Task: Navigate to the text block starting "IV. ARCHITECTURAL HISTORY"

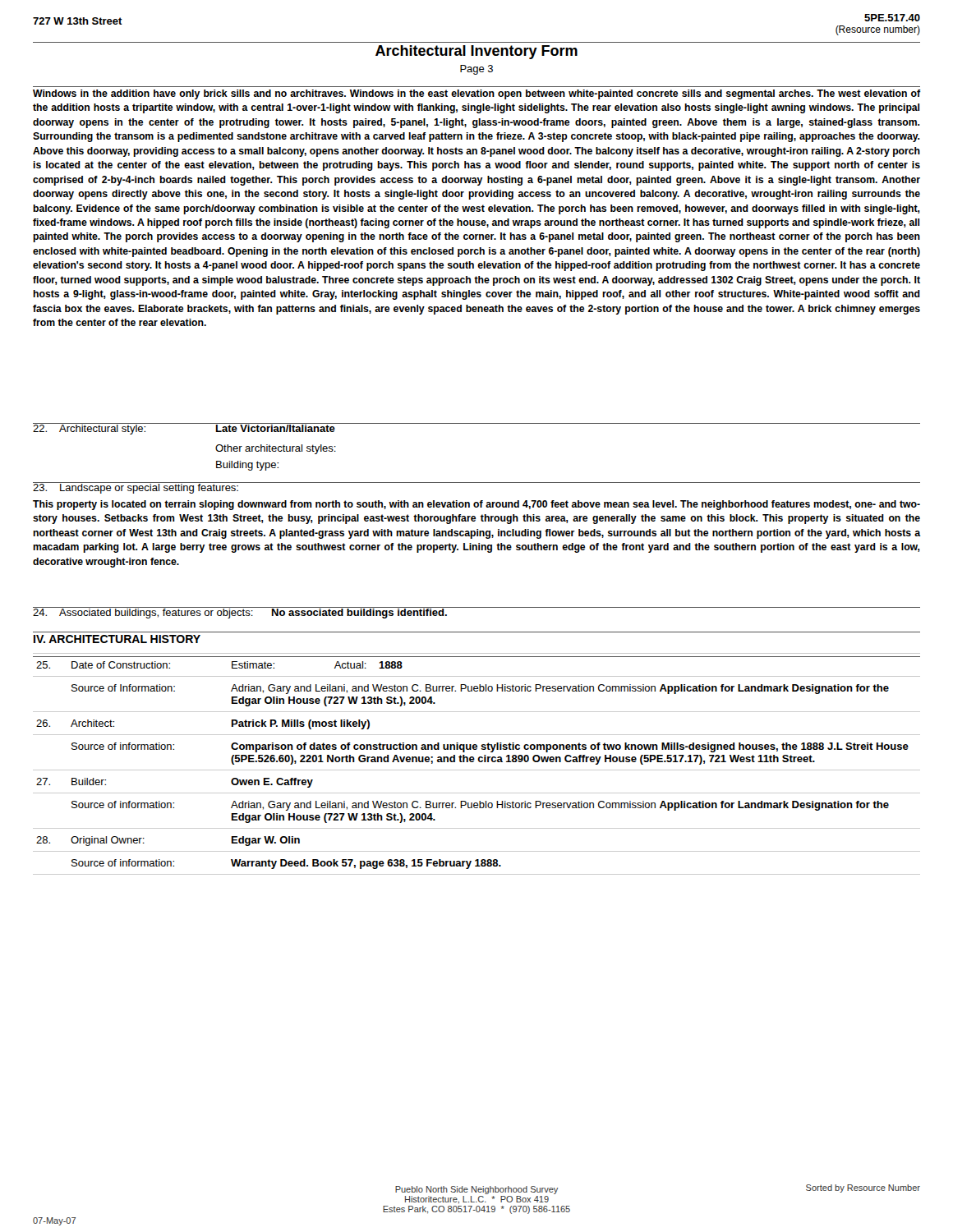Action: (x=117, y=639)
